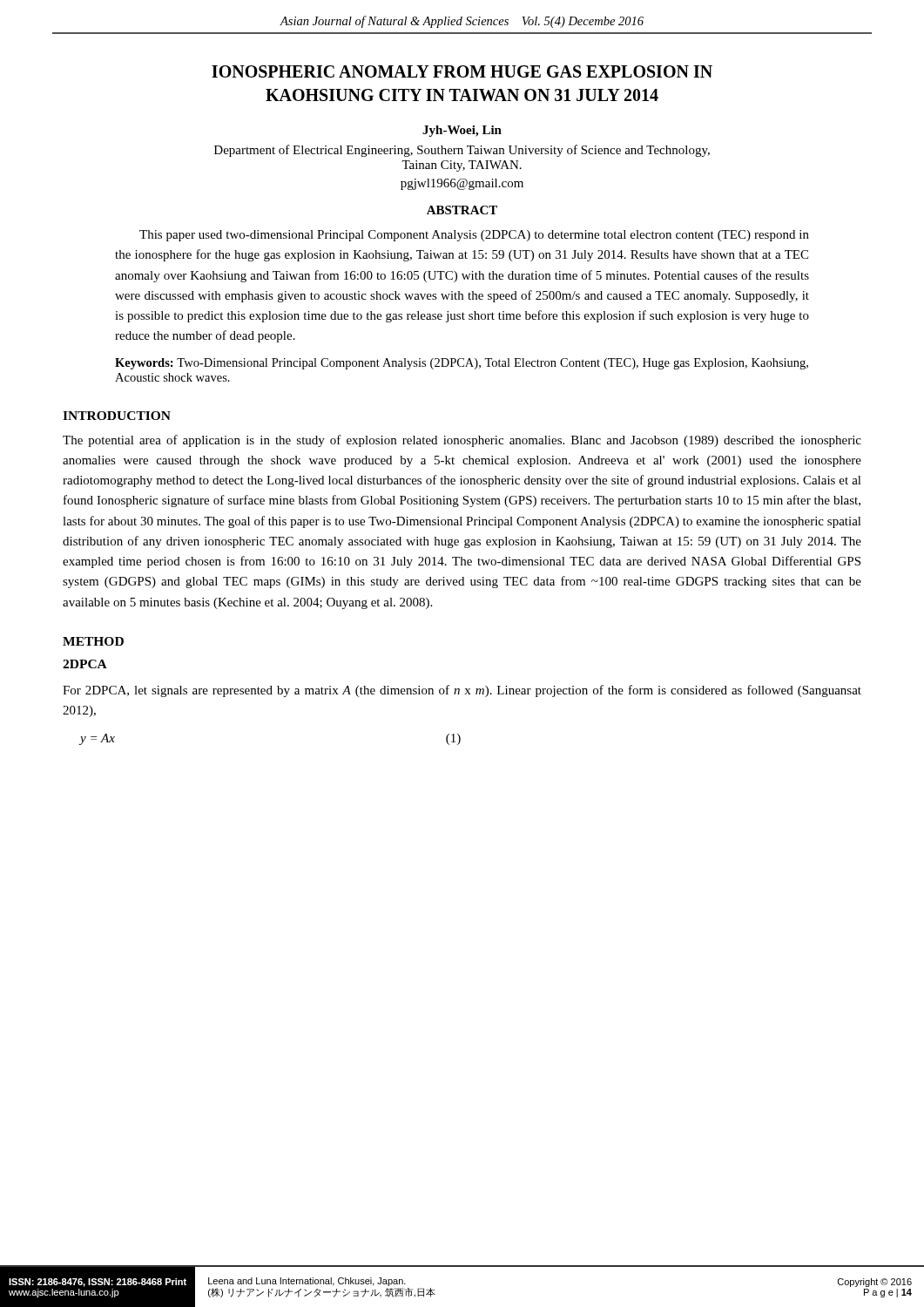Select the passage starting "Jyh-Woei, Lin"
Image resolution: width=924 pixels, height=1307 pixels.
point(462,130)
